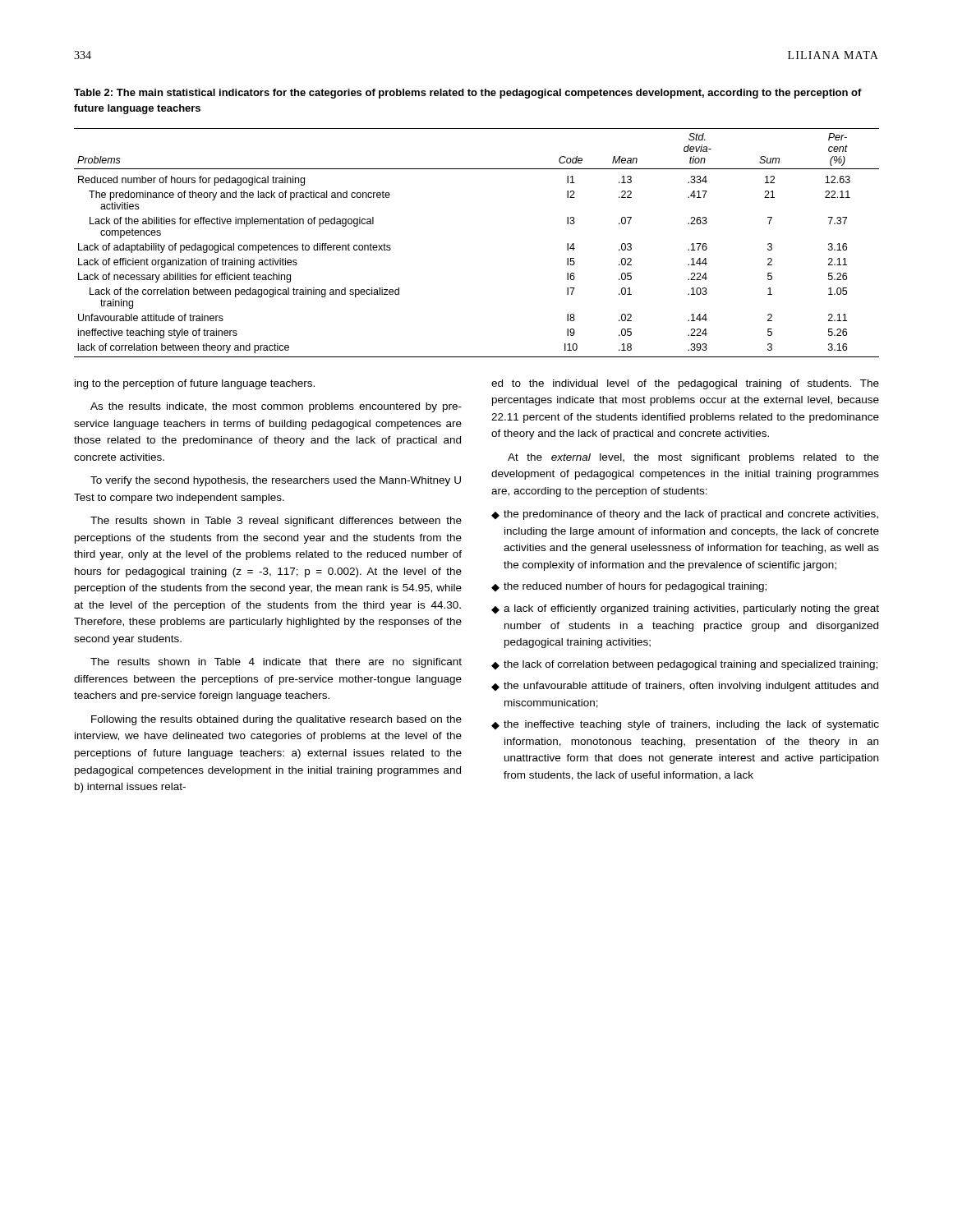Locate the list item containing "◆ the unfavourable attitude of trainers,"
Viewport: 953px width, 1232px height.
click(685, 695)
